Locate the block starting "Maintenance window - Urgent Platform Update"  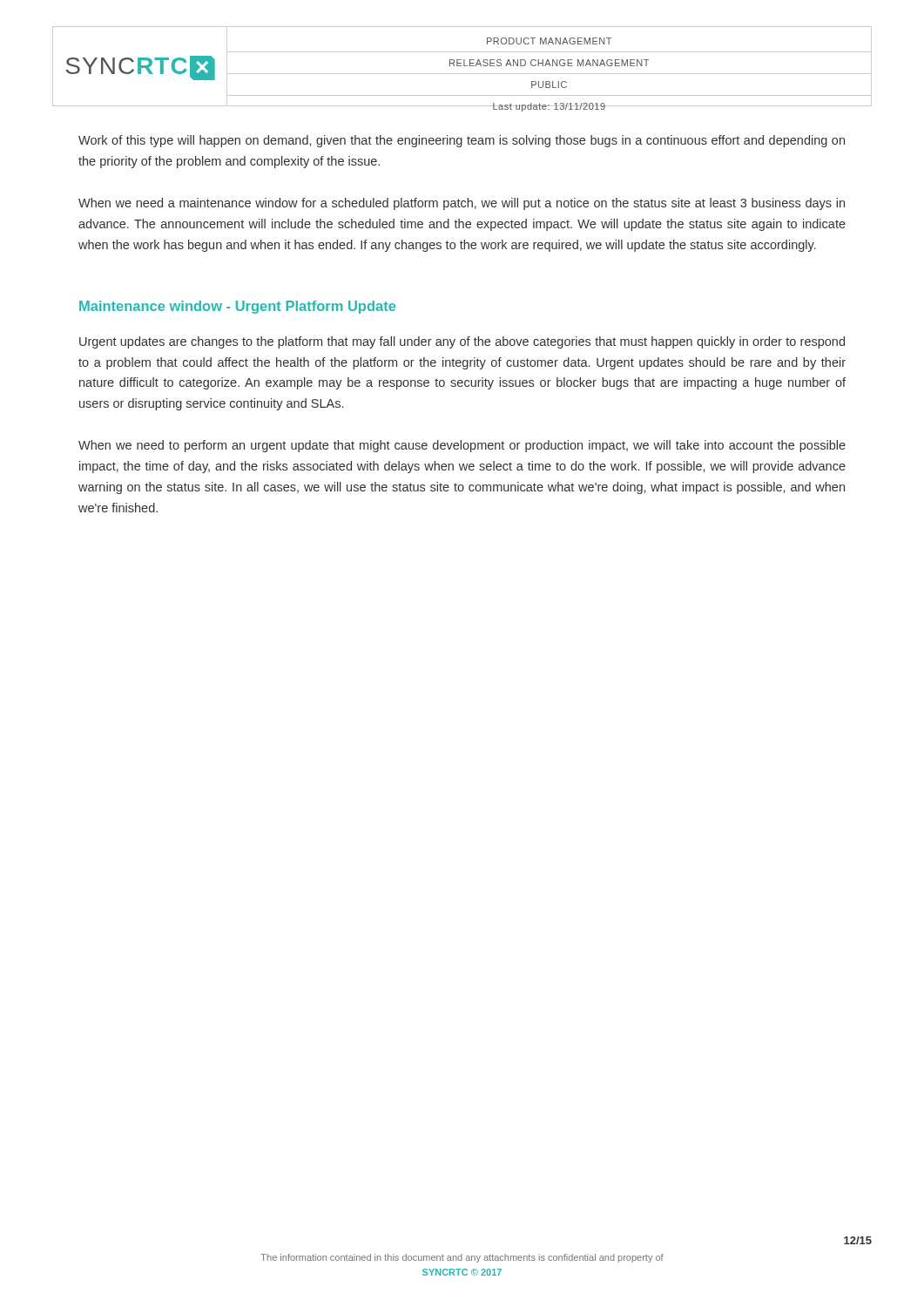(x=237, y=305)
